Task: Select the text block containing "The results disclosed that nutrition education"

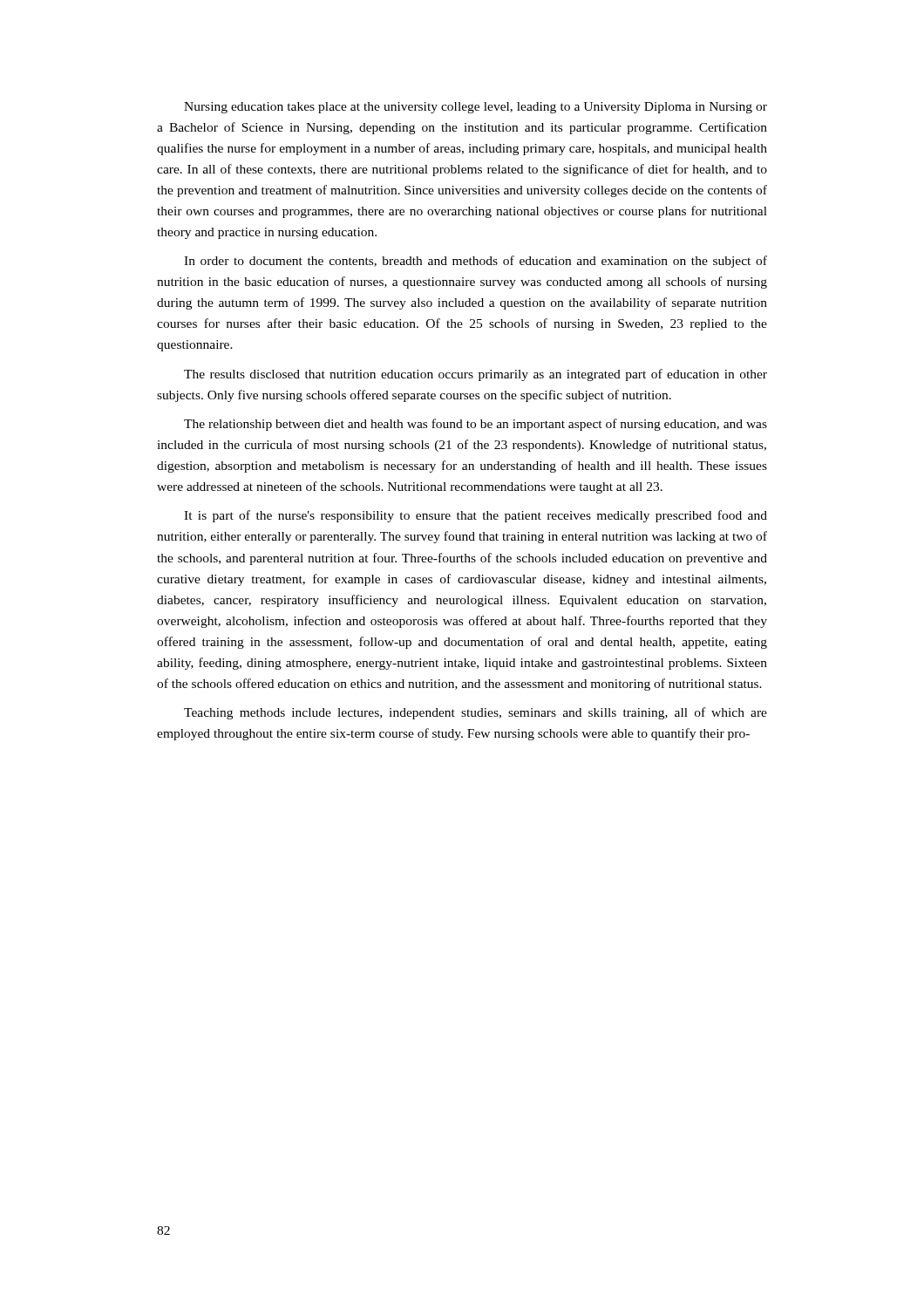Action: pos(462,384)
